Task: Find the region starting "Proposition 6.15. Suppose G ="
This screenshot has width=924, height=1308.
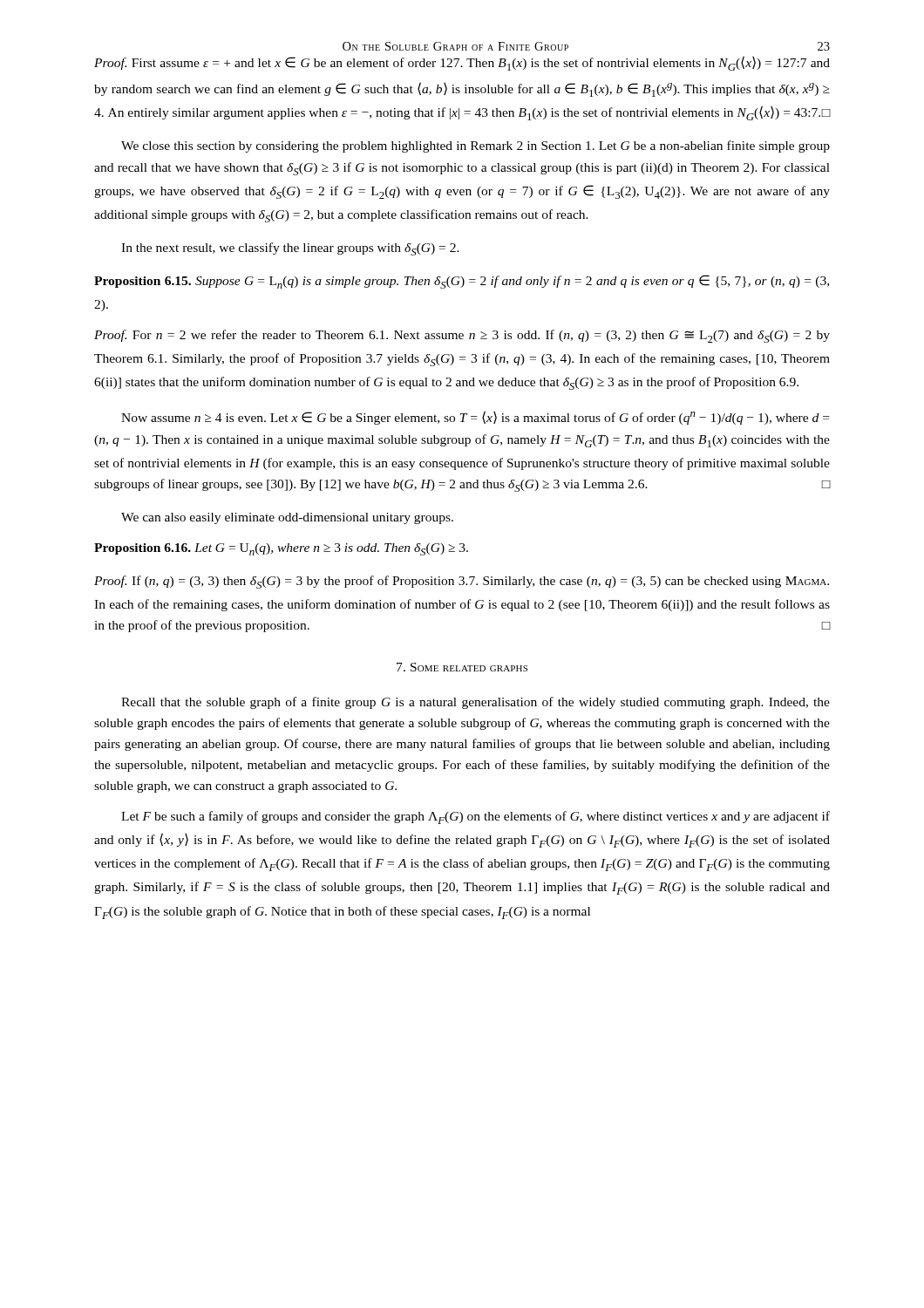Action: [x=462, y=292]
